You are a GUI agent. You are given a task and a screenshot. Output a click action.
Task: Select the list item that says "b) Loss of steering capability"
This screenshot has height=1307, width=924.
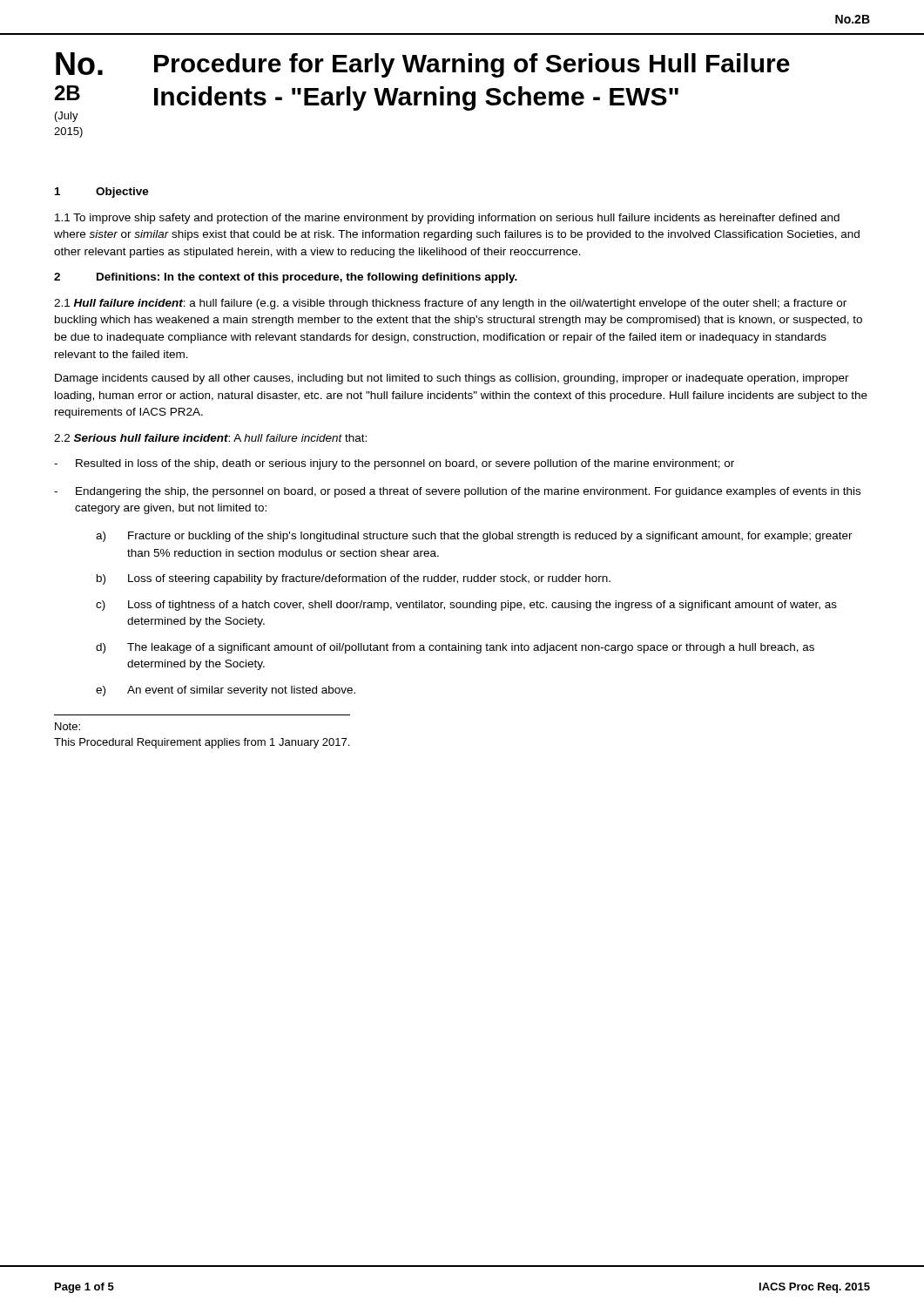click(483, 578)
